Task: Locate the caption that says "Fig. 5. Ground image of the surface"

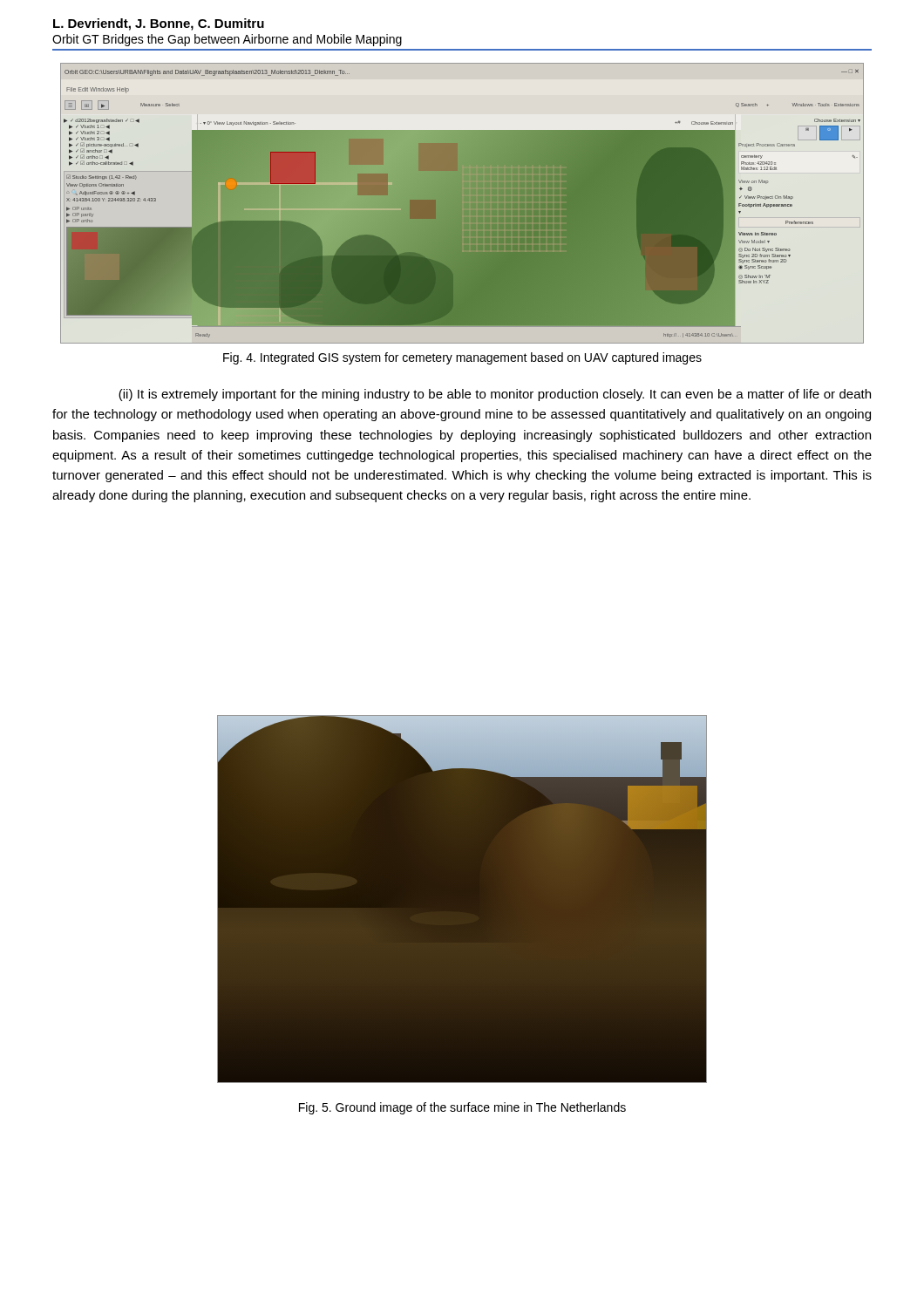Action: click(462, 1107)
